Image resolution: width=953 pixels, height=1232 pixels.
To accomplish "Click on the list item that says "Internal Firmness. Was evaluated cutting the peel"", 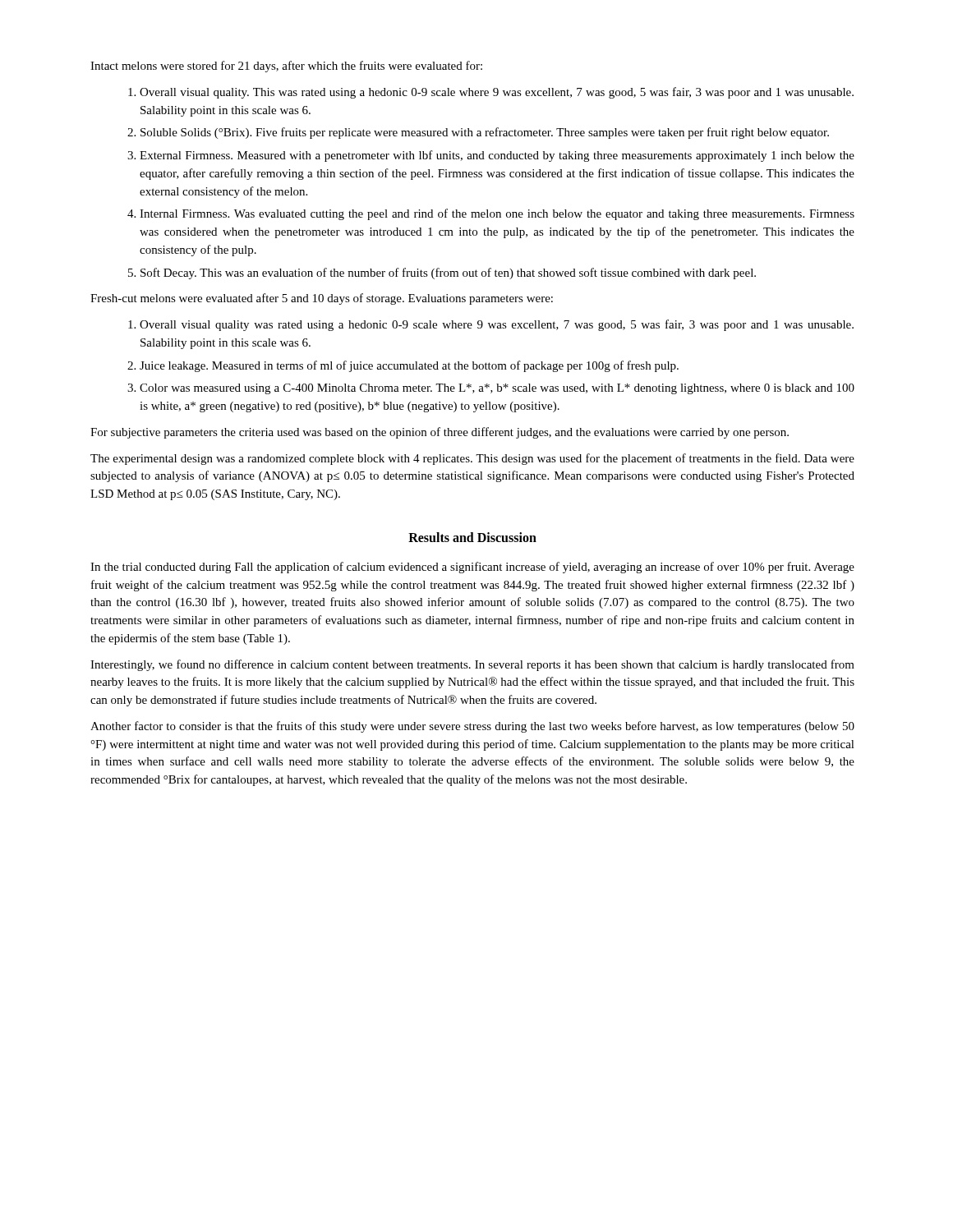I will [497, 232].
